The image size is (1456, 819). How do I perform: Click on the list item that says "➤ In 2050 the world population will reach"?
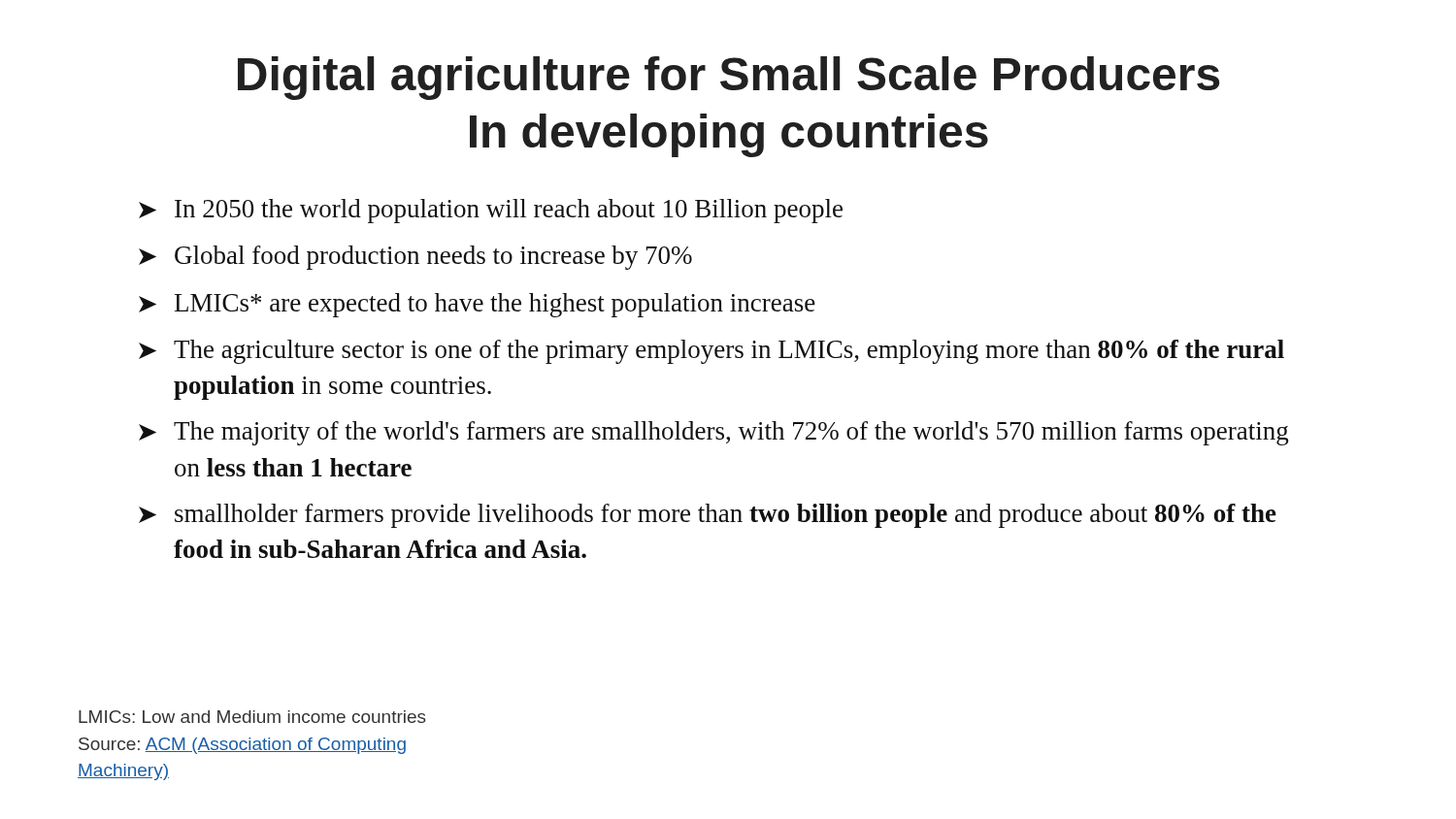pyautogui.click(x=728, y=210)
